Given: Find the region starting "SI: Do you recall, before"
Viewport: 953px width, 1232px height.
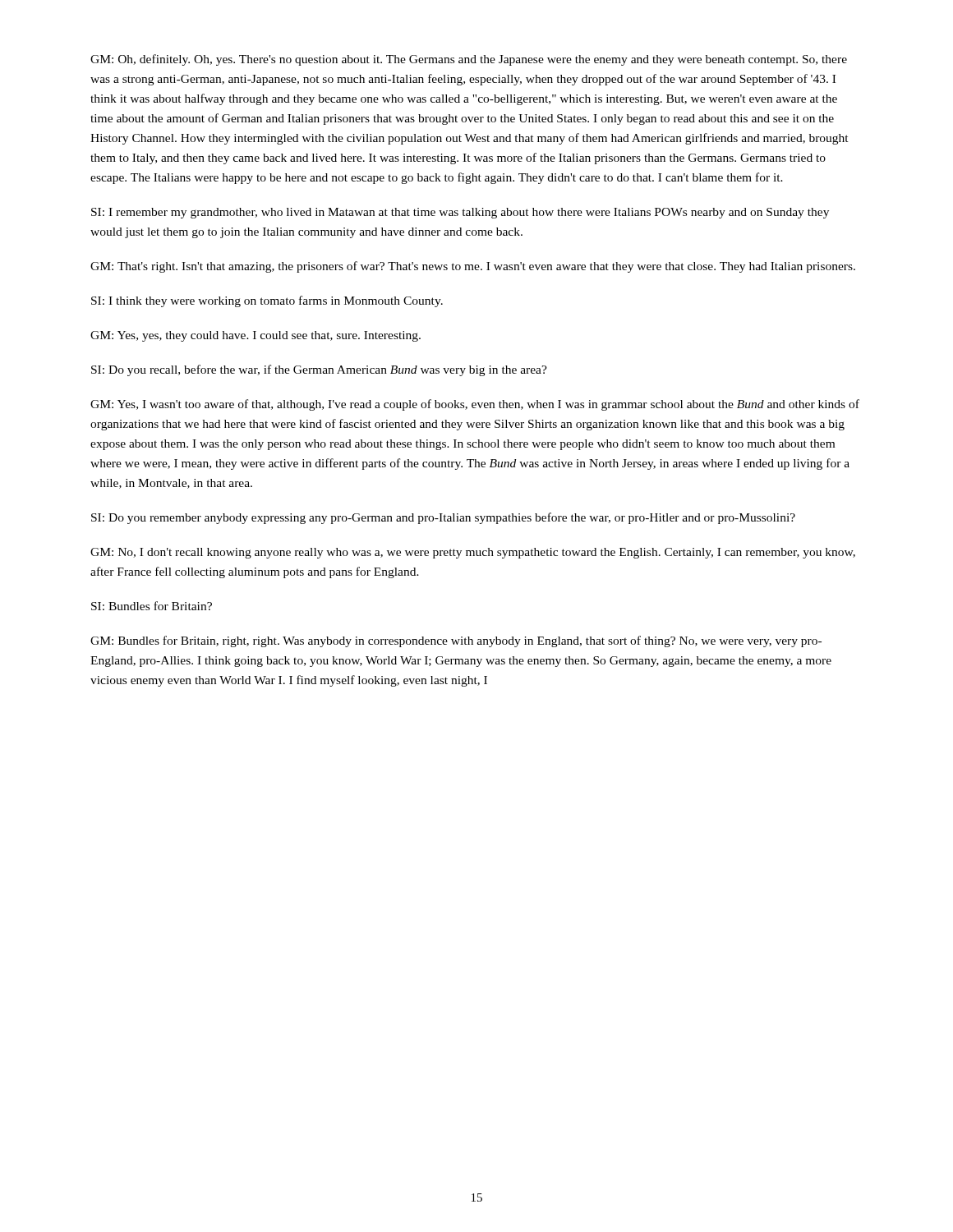Looking at the screenshot, I should click(319, 369).
